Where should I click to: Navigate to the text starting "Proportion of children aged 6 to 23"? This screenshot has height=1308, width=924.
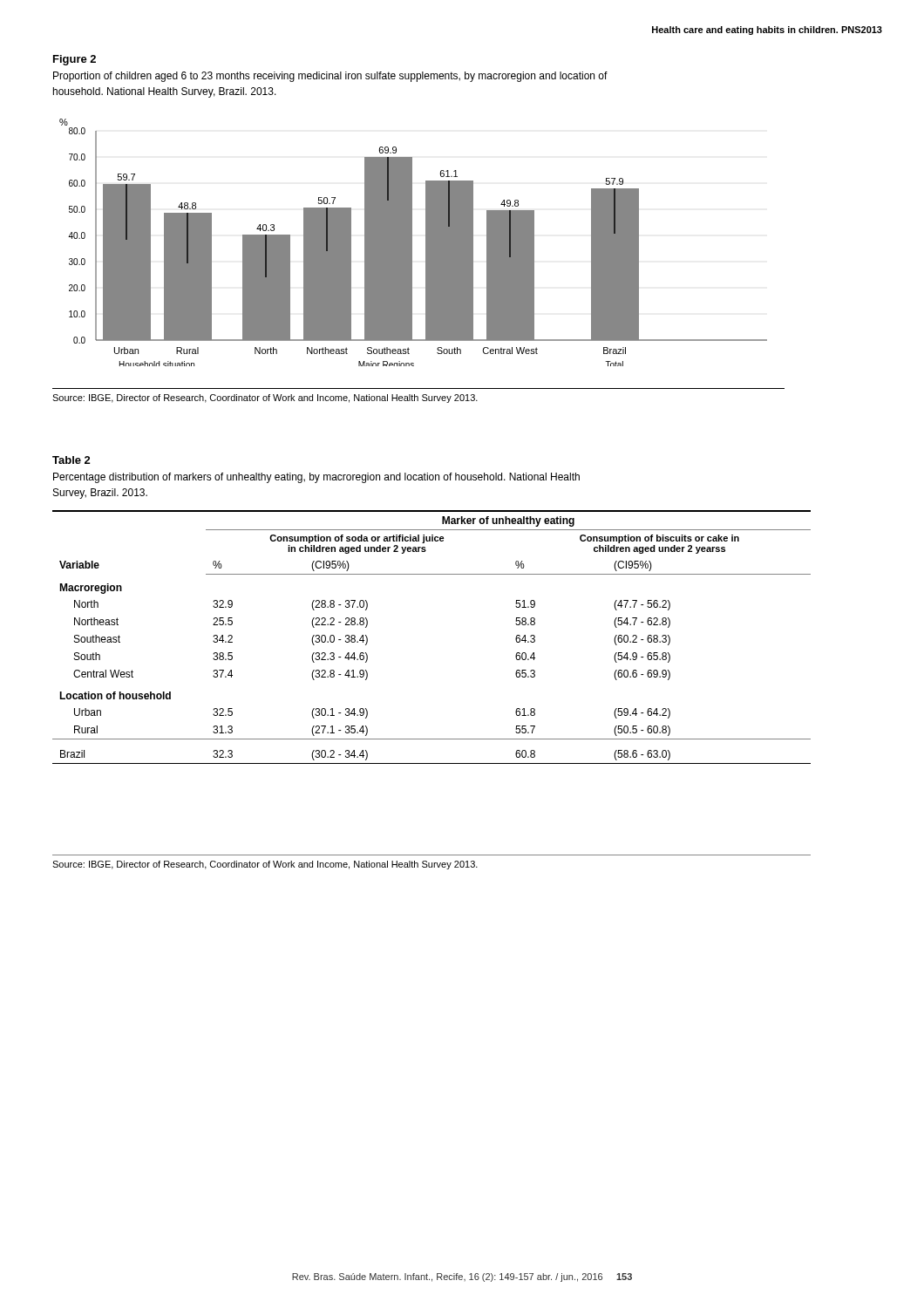tap(330, 84)
